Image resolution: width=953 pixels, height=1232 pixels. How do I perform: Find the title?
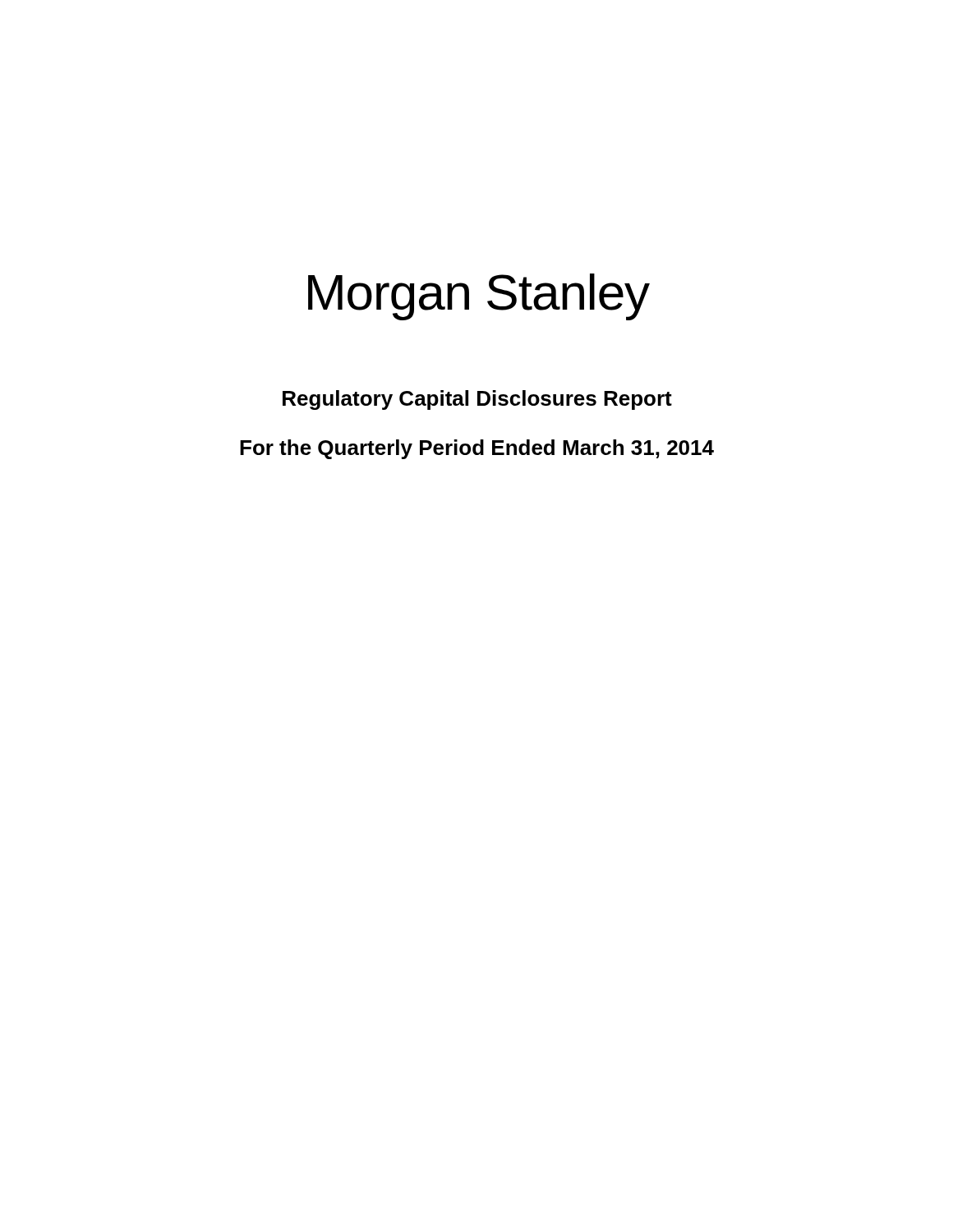pos(476,292)
